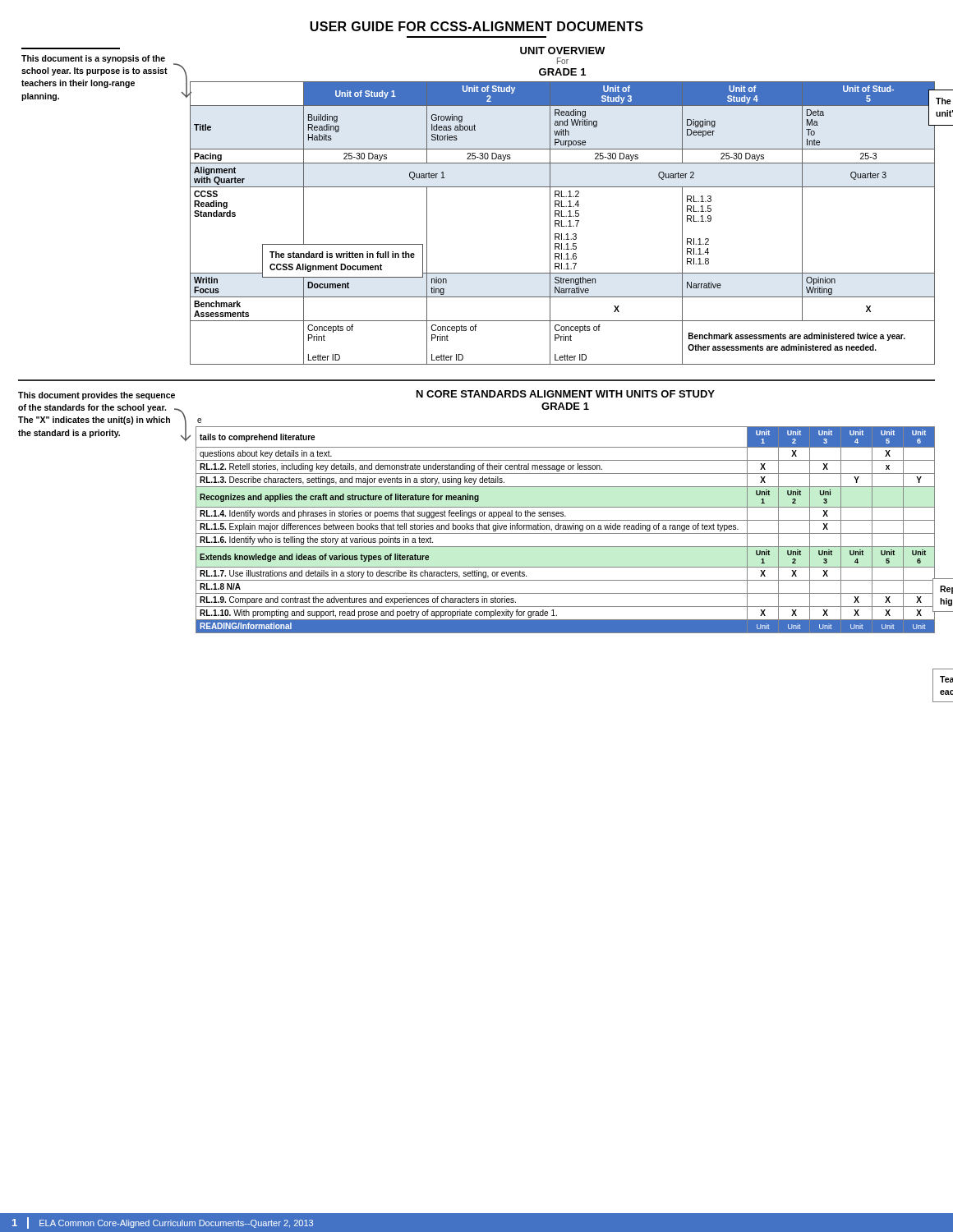Select the element starting "UNIT OVERVIEW"
Viewport: 953px width, 1232px height.
[x=562, y=51]
